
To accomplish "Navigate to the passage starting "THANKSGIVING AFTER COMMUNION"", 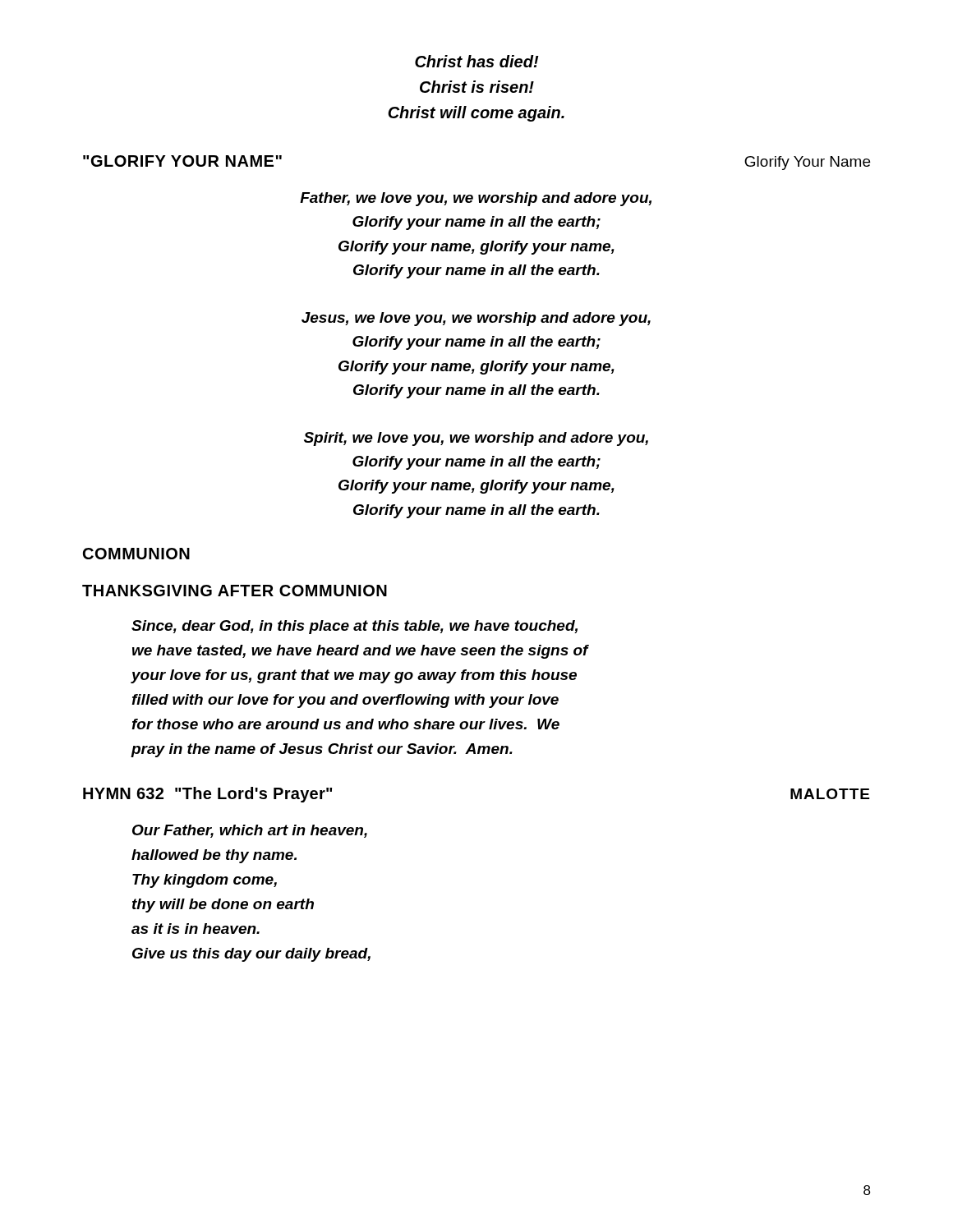I will click(235, 591).
